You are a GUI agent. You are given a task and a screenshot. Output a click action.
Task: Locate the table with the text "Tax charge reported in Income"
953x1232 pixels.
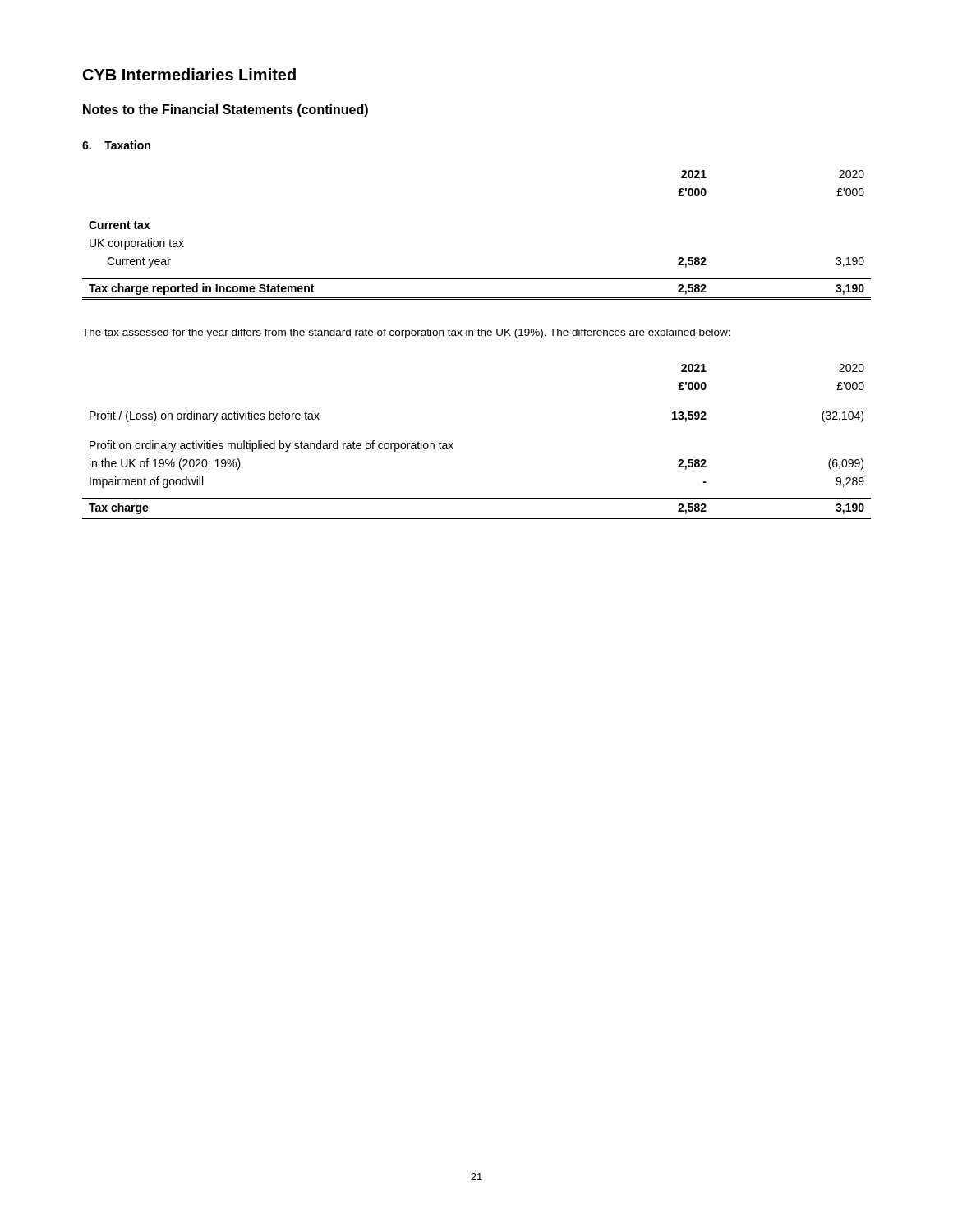click(476, 232)
